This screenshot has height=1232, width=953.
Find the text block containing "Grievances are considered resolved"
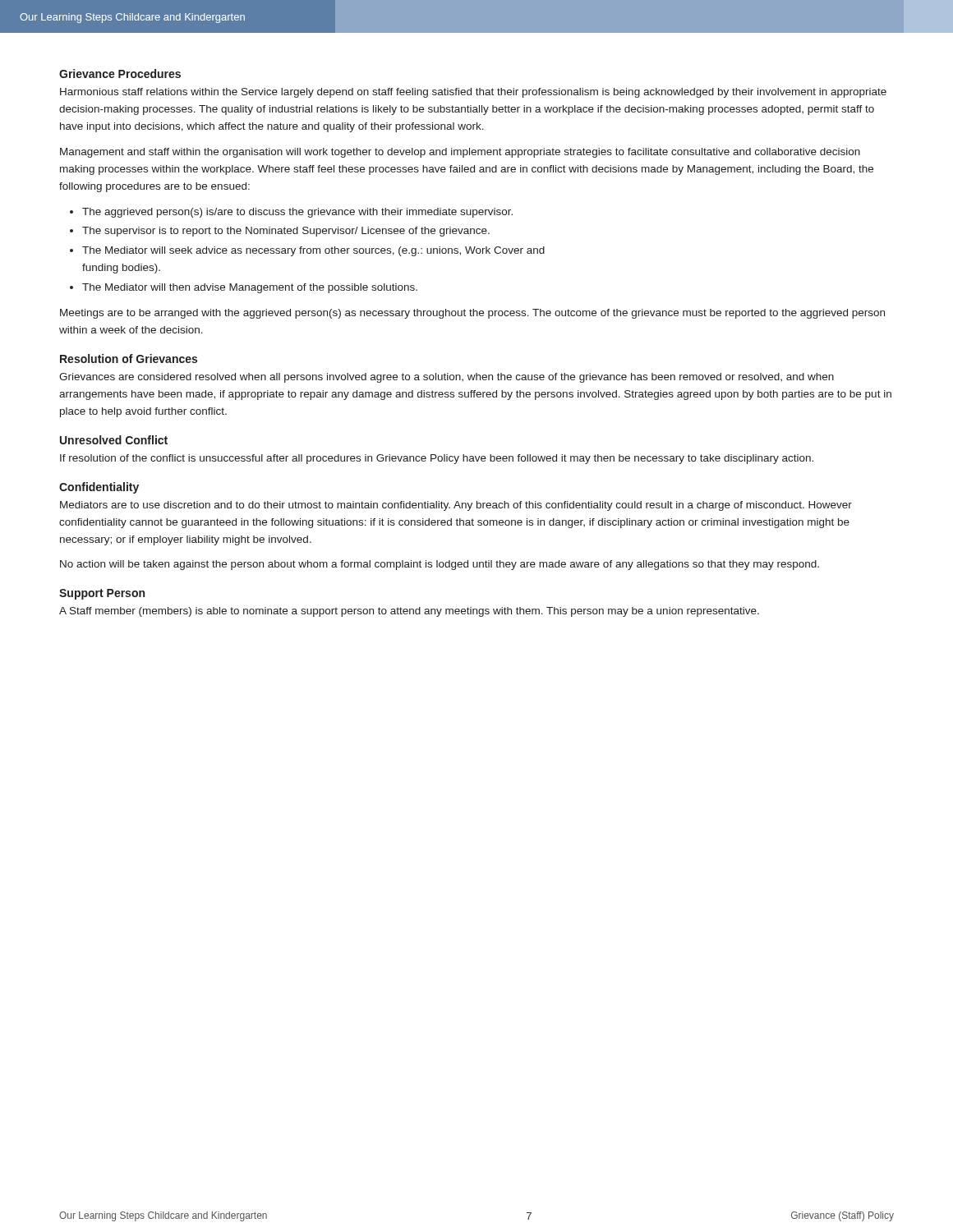[476, 394]
